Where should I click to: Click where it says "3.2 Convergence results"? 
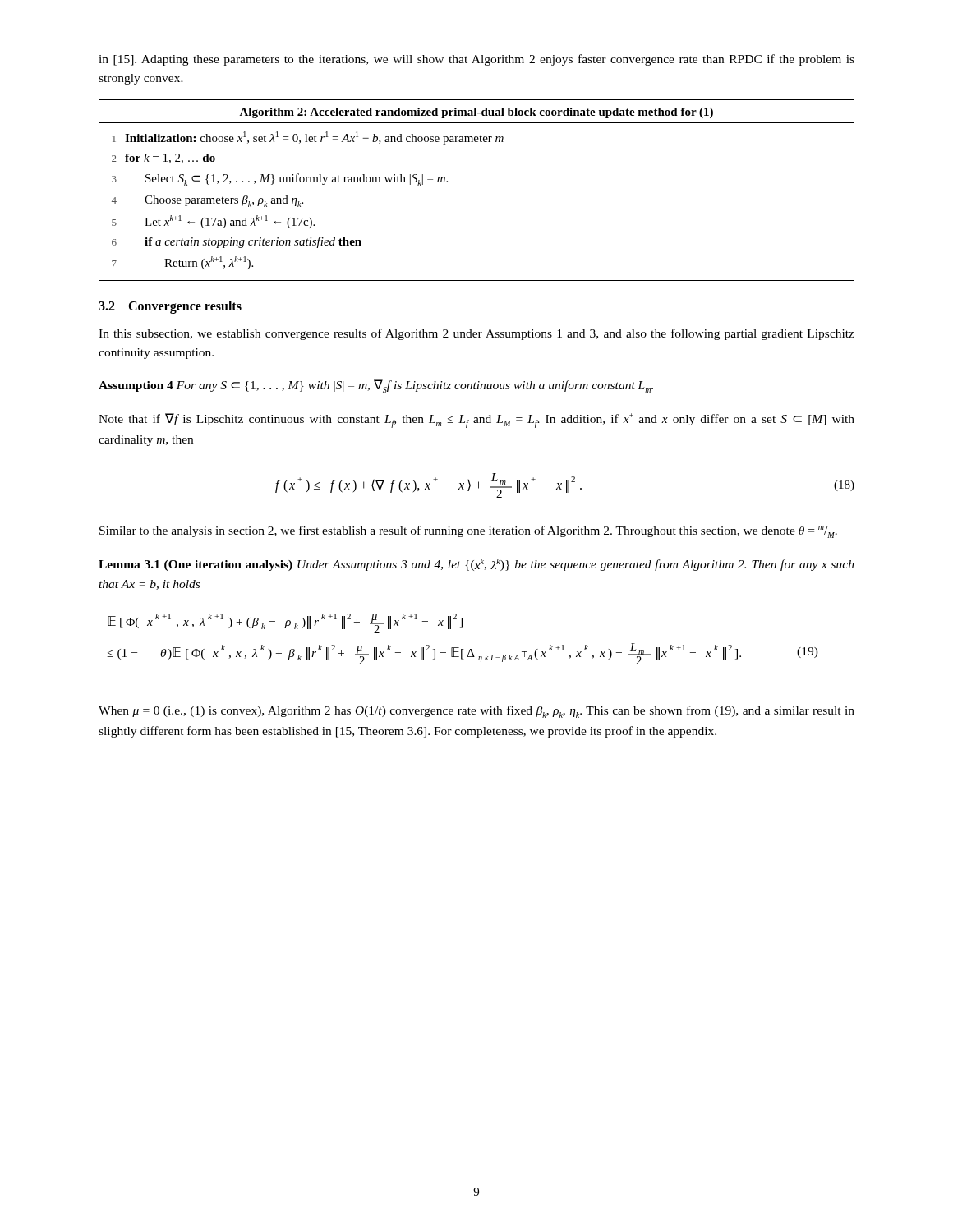(x=170, y=307)
